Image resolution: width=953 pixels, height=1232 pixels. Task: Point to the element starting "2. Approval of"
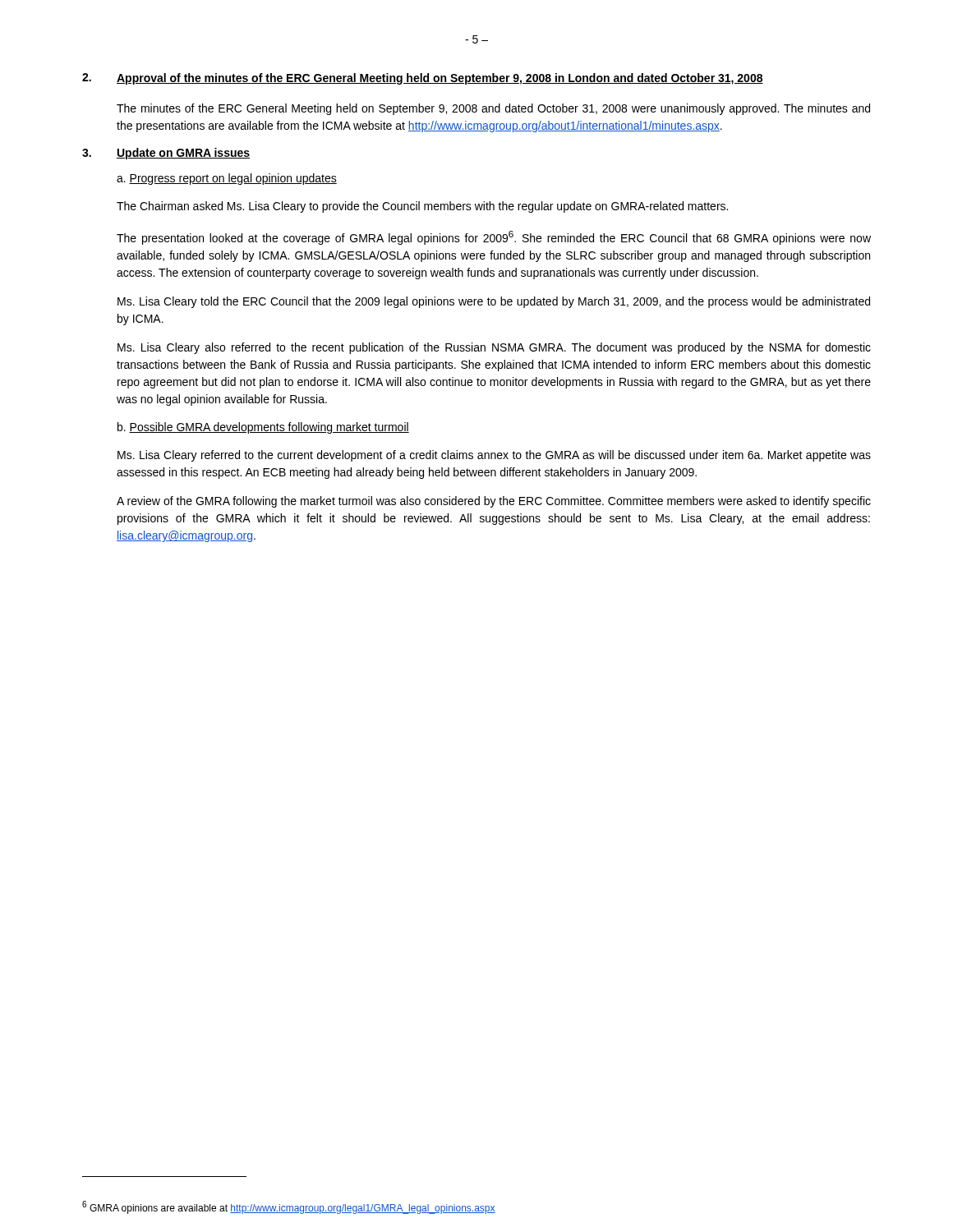(422, 79)
